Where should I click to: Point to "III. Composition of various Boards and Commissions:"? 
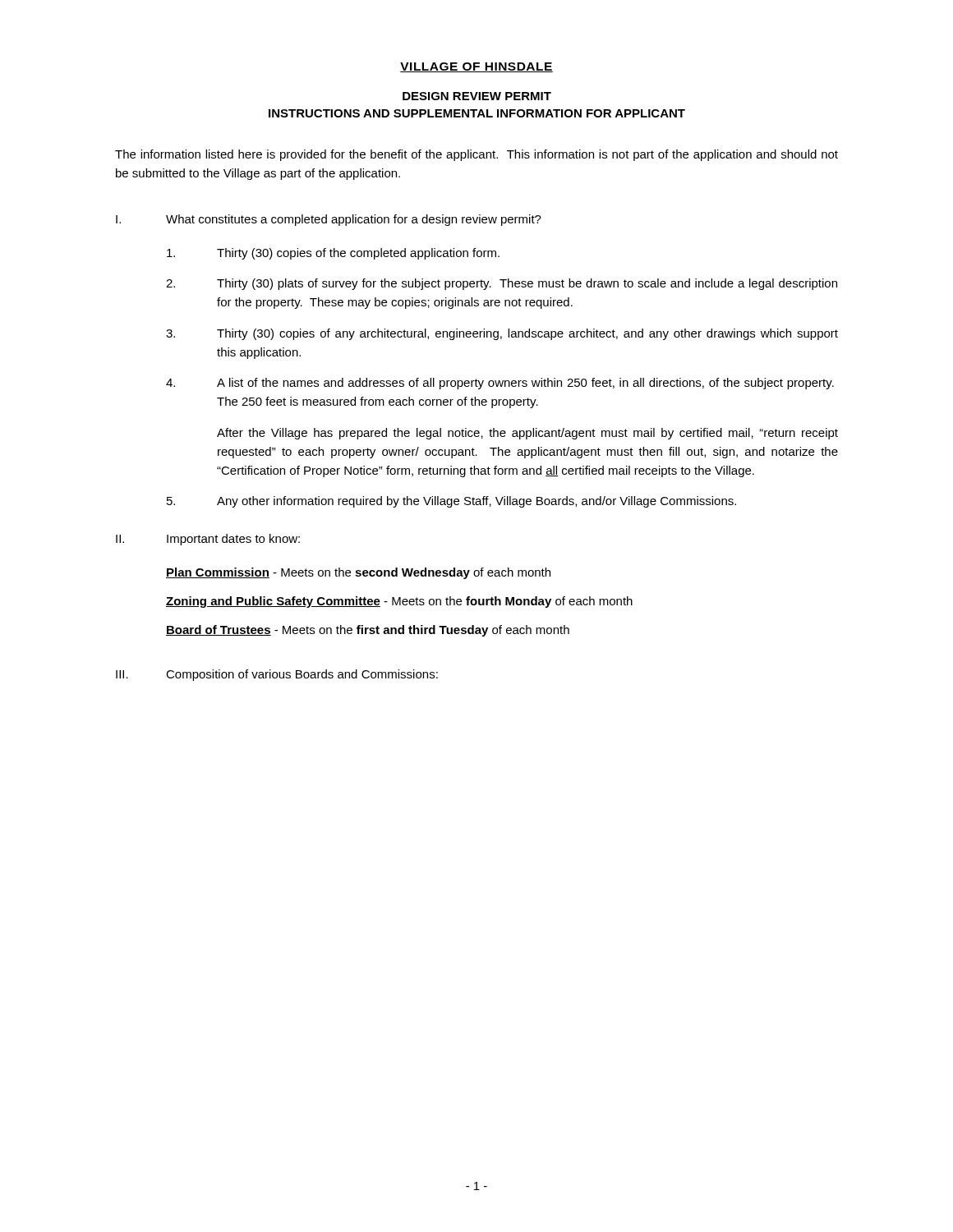point(277,675)
